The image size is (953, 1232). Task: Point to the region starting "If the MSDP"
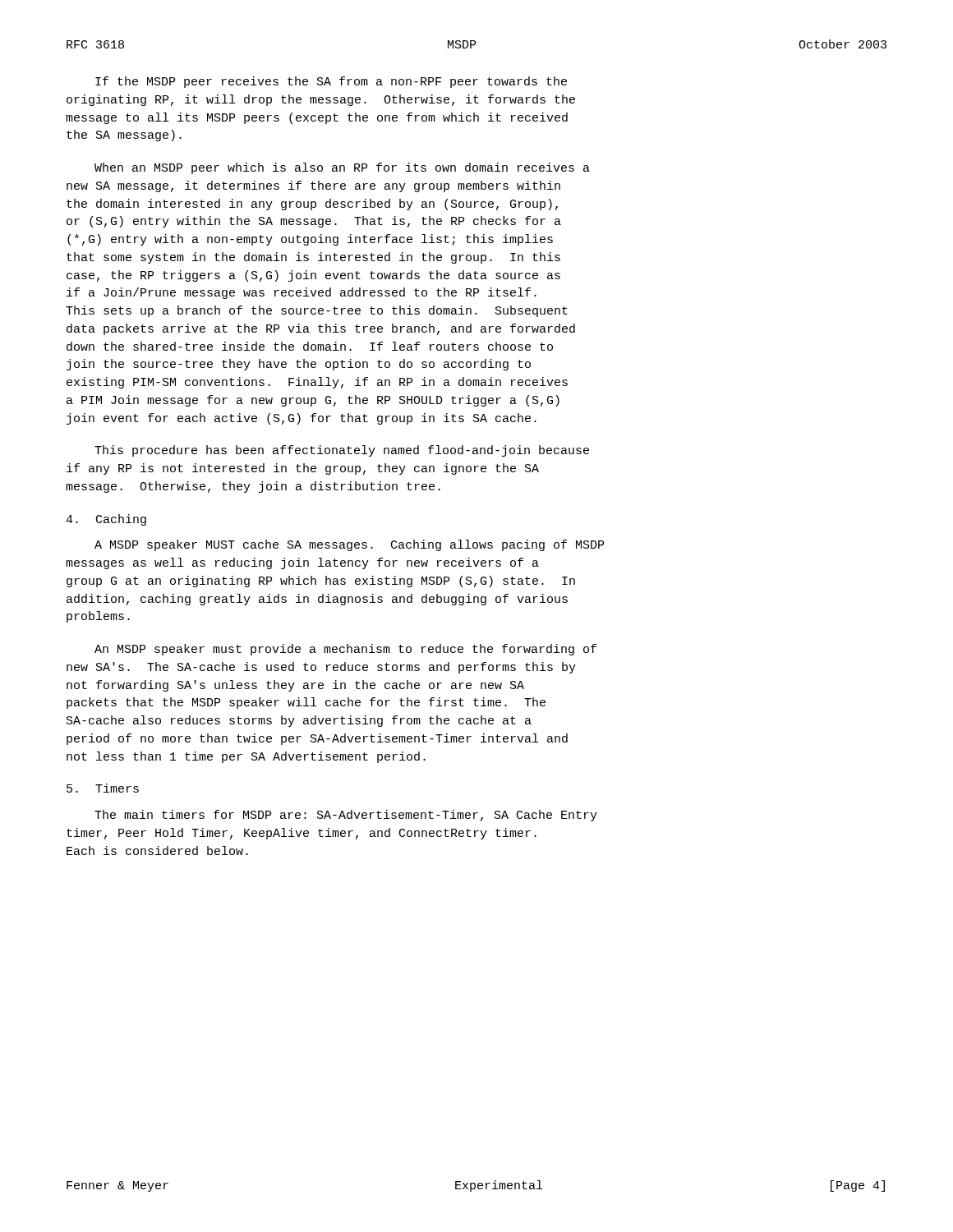click(321, 109)
